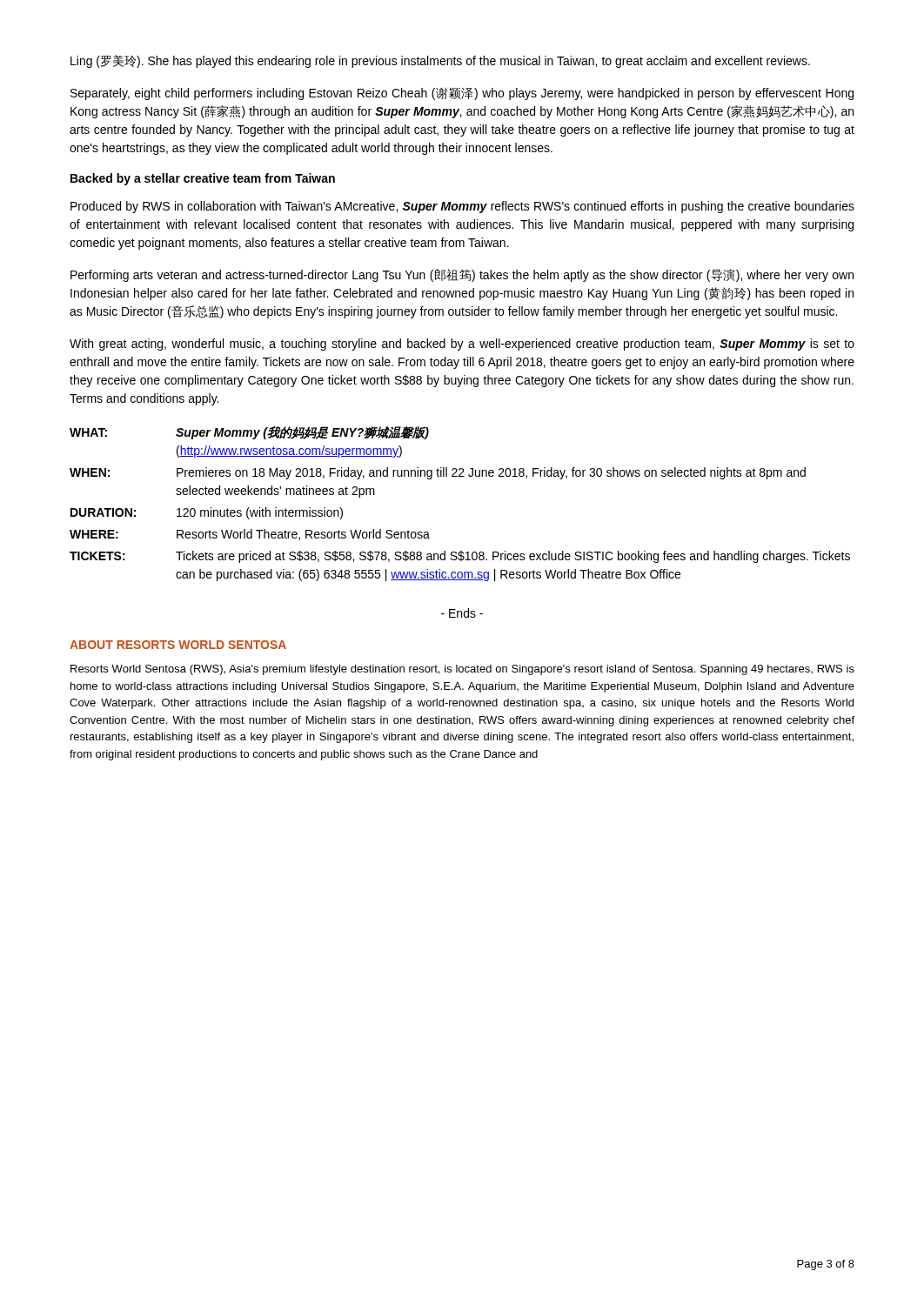Screen dimensions: 1305x924
Task: Point to the block starting "Performing arts veteran and actress-turned-director Lang Tsu"
Action: [462, 293]
